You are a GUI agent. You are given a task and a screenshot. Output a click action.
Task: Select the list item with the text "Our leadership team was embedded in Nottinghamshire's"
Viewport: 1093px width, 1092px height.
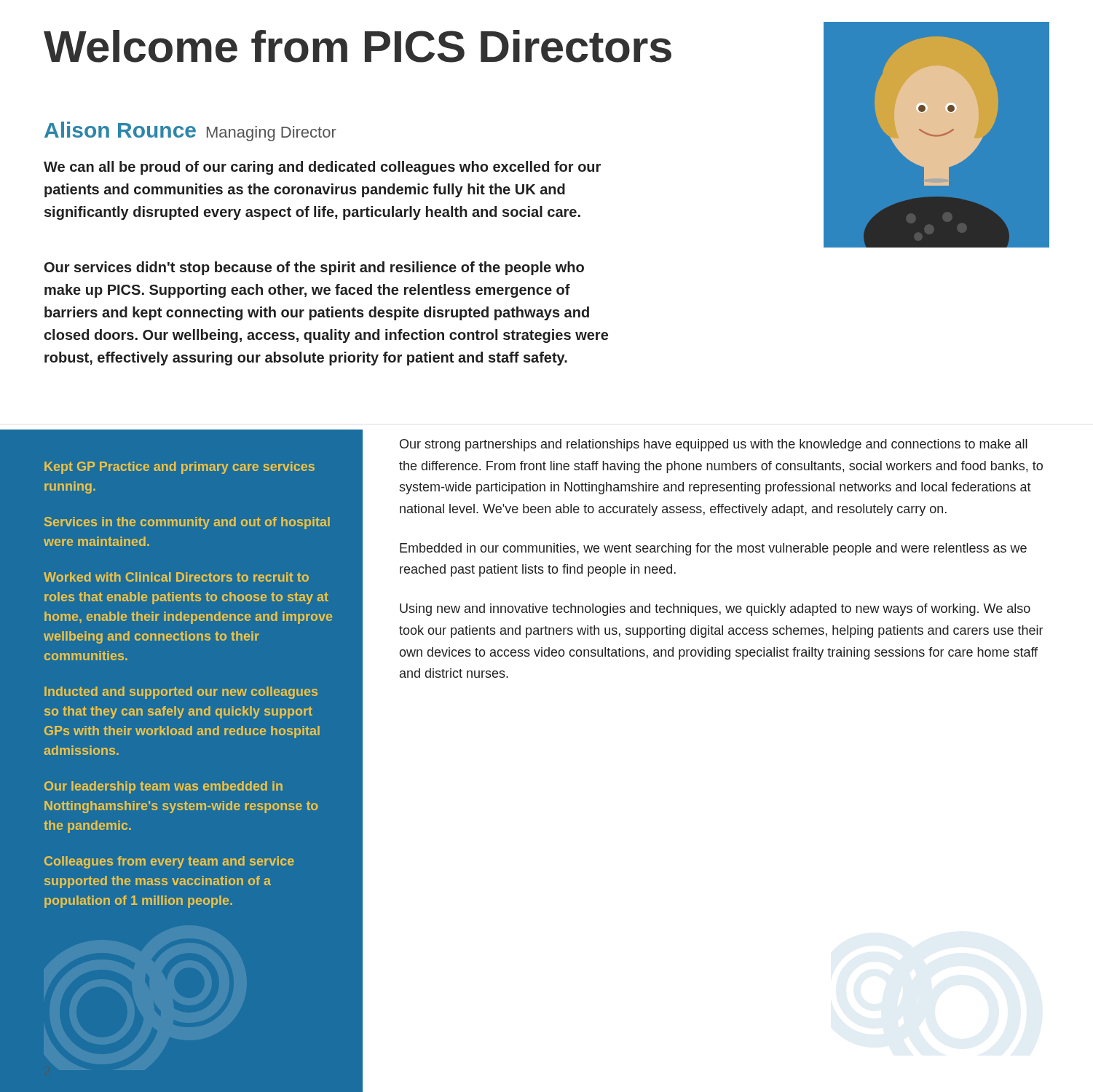tap(181, 806)
